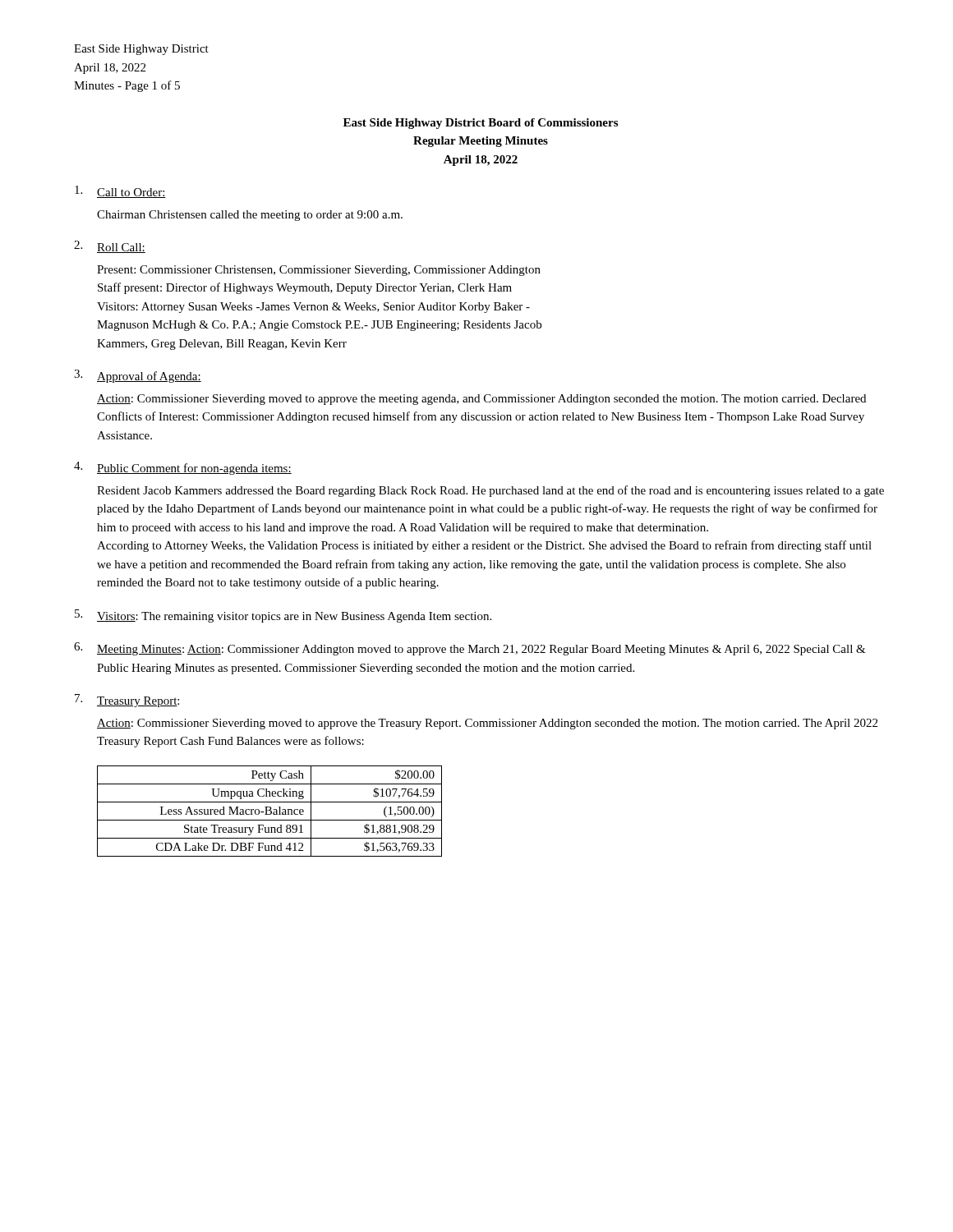Locate the table with the text "Umpqua Checking"

coord(492,811)
